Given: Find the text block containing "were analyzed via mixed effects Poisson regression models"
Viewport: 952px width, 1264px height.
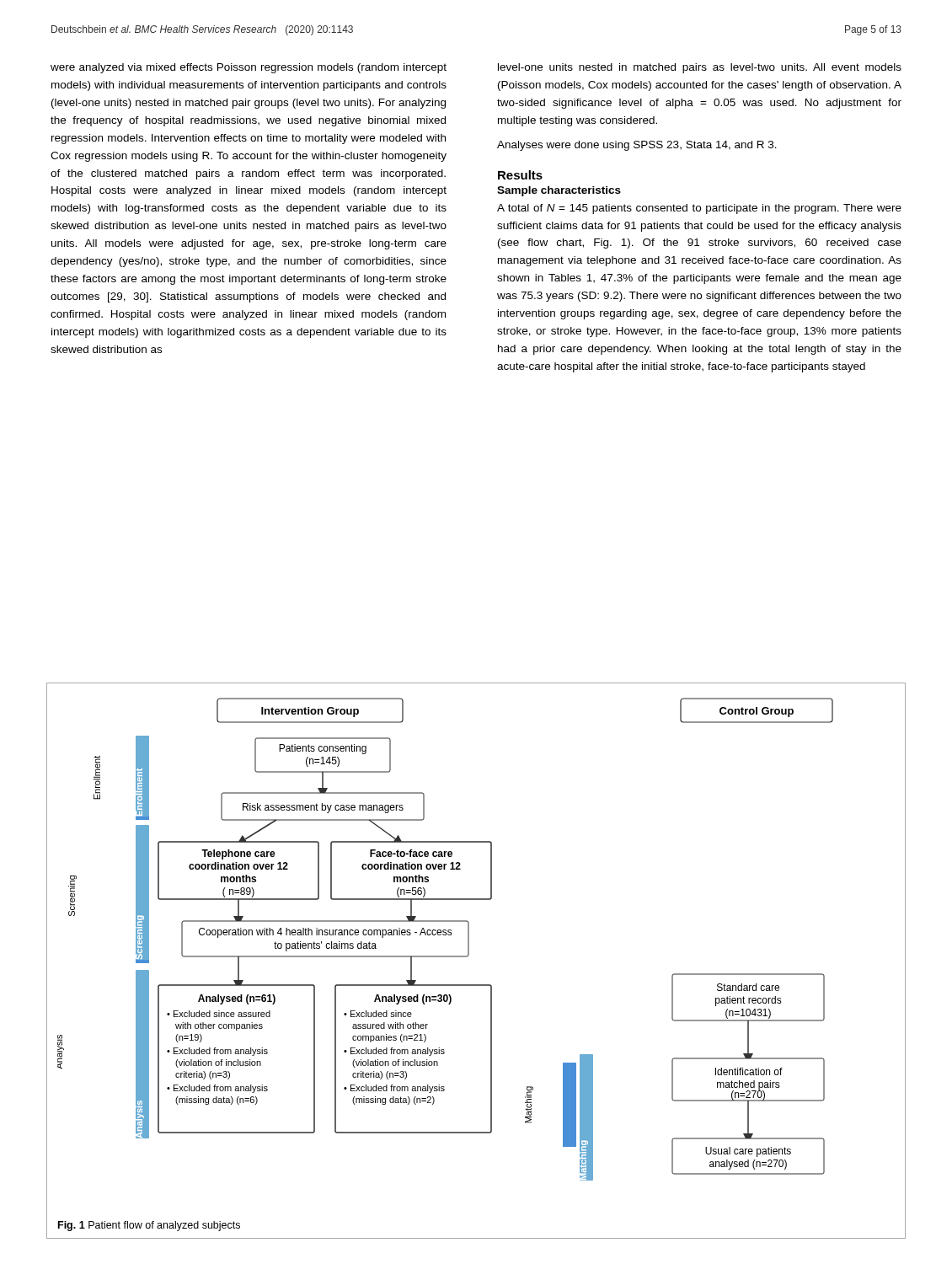Looking at the screenshot, I should [249, 208].
